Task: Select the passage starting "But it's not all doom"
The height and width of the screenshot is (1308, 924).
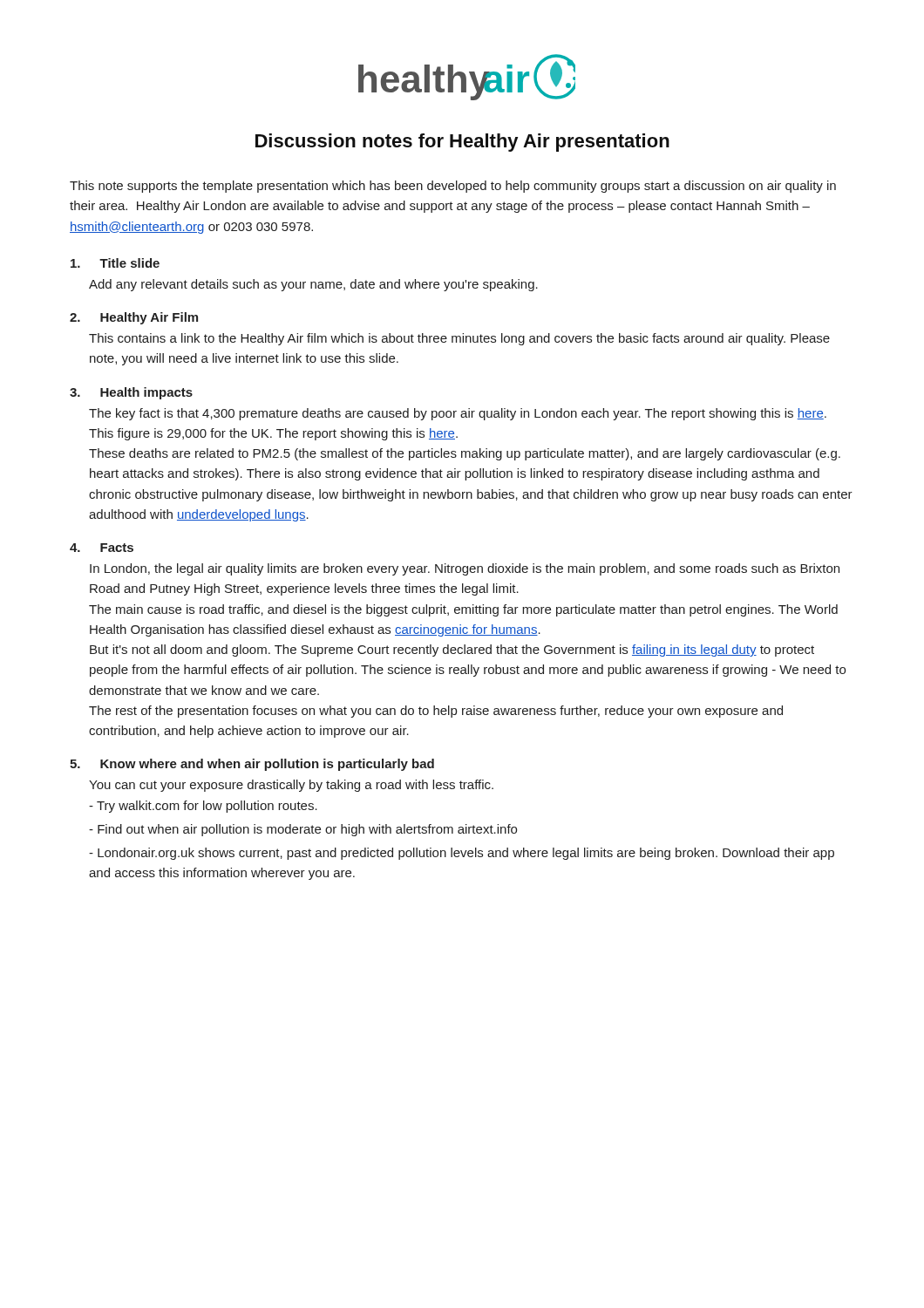Action: [472, 670]
